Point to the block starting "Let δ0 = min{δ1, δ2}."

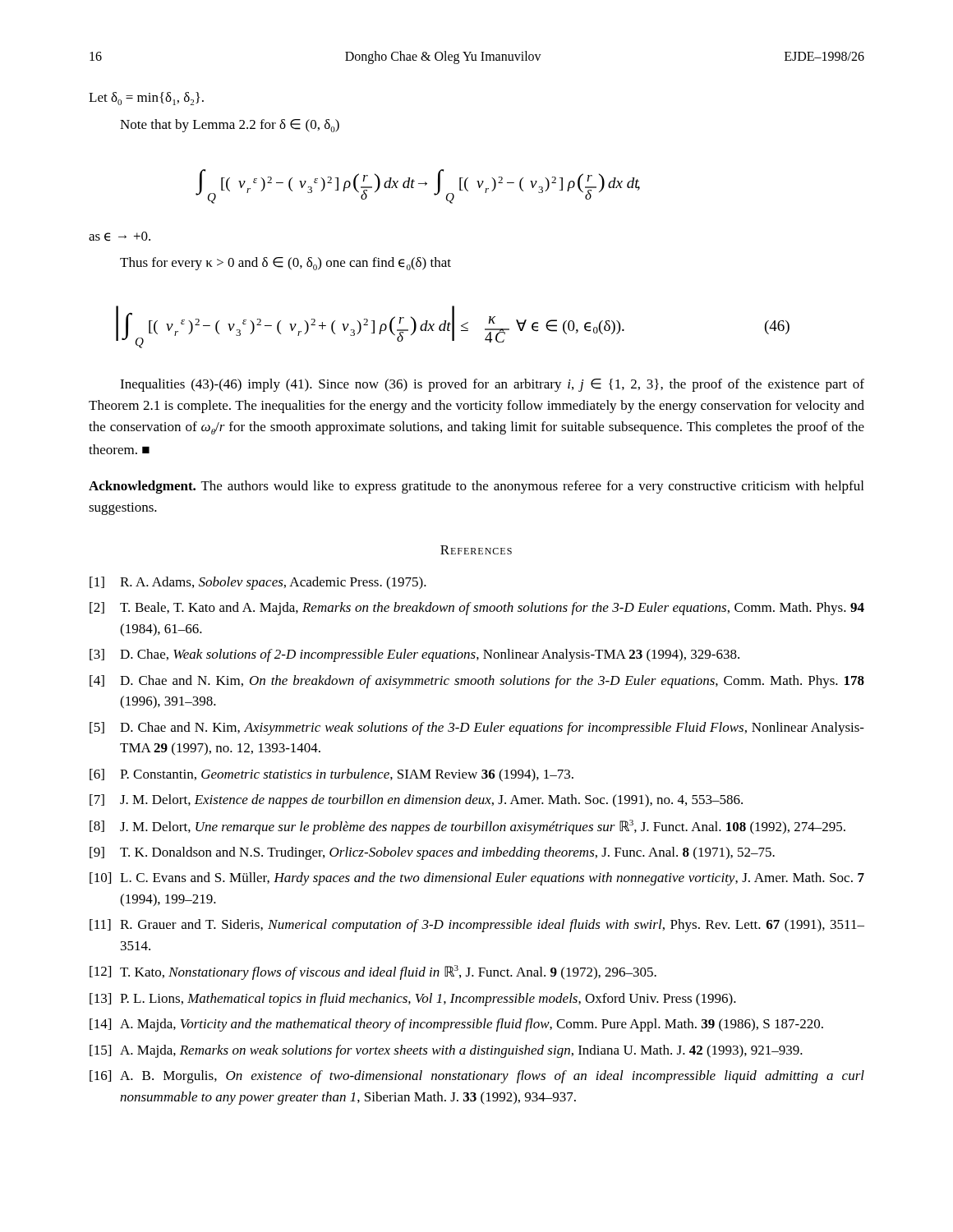coord(147,98)
